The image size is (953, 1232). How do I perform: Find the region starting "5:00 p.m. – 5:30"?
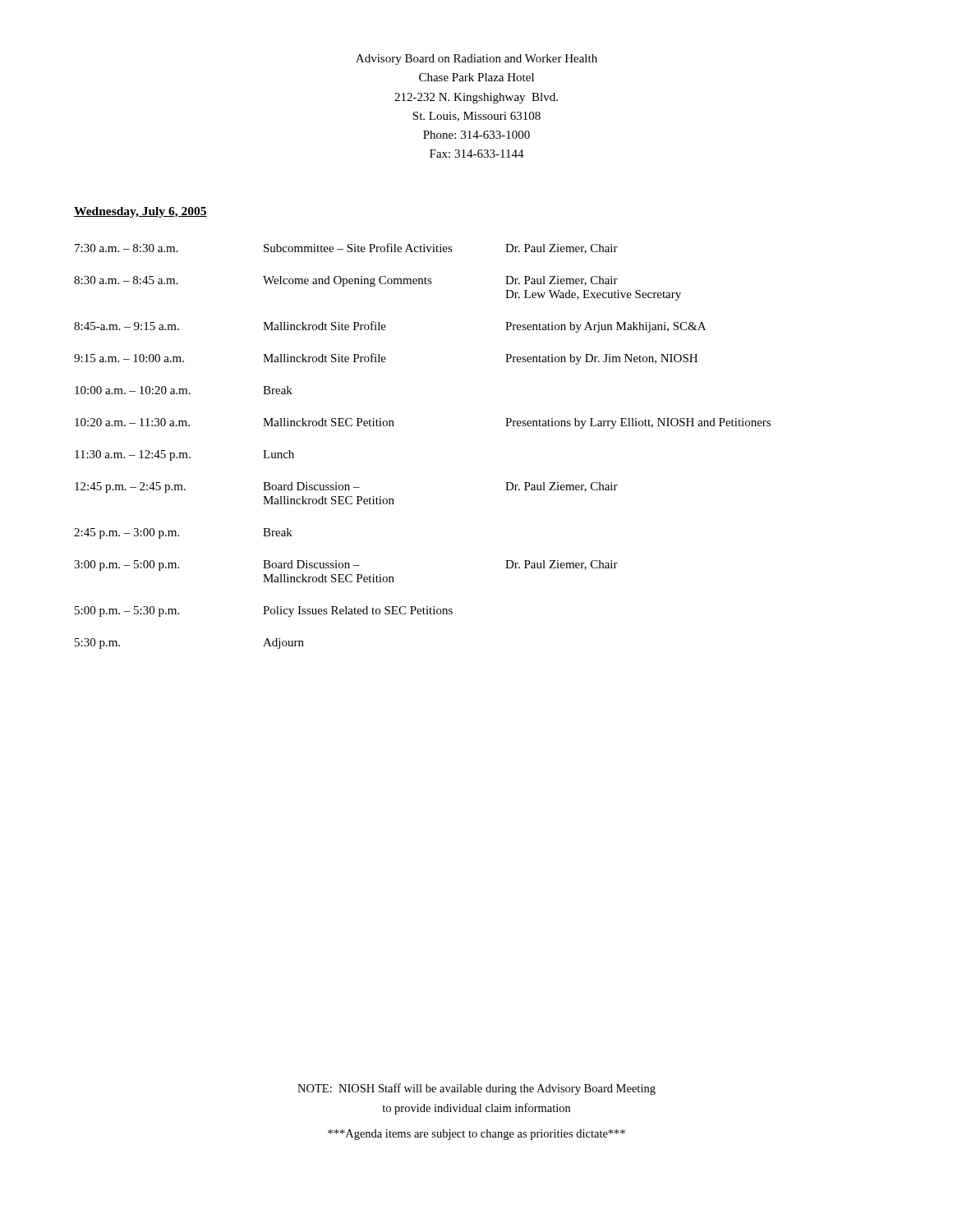tap(290, 610)
